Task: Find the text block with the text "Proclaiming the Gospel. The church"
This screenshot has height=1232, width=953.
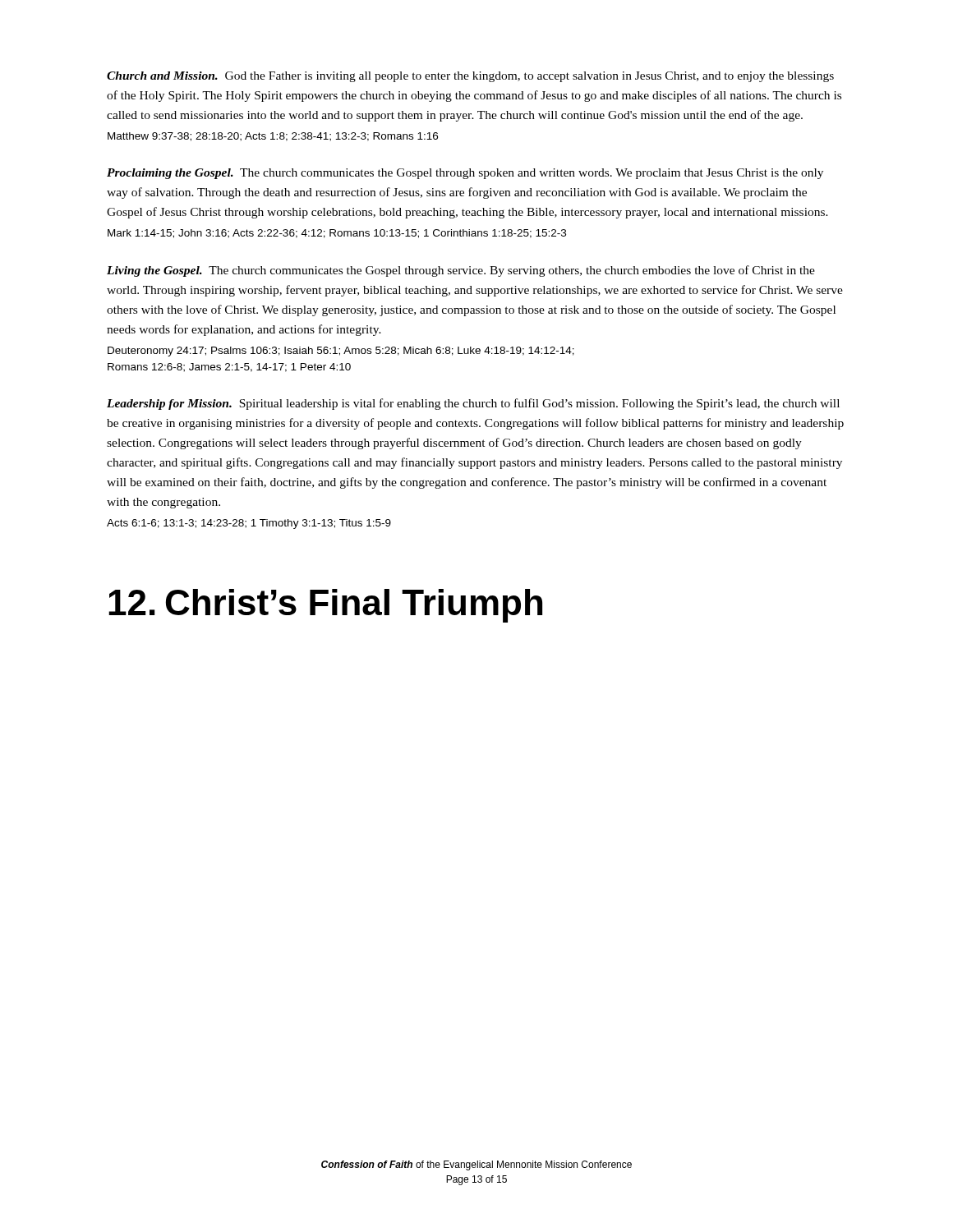Action: point(476,192)
